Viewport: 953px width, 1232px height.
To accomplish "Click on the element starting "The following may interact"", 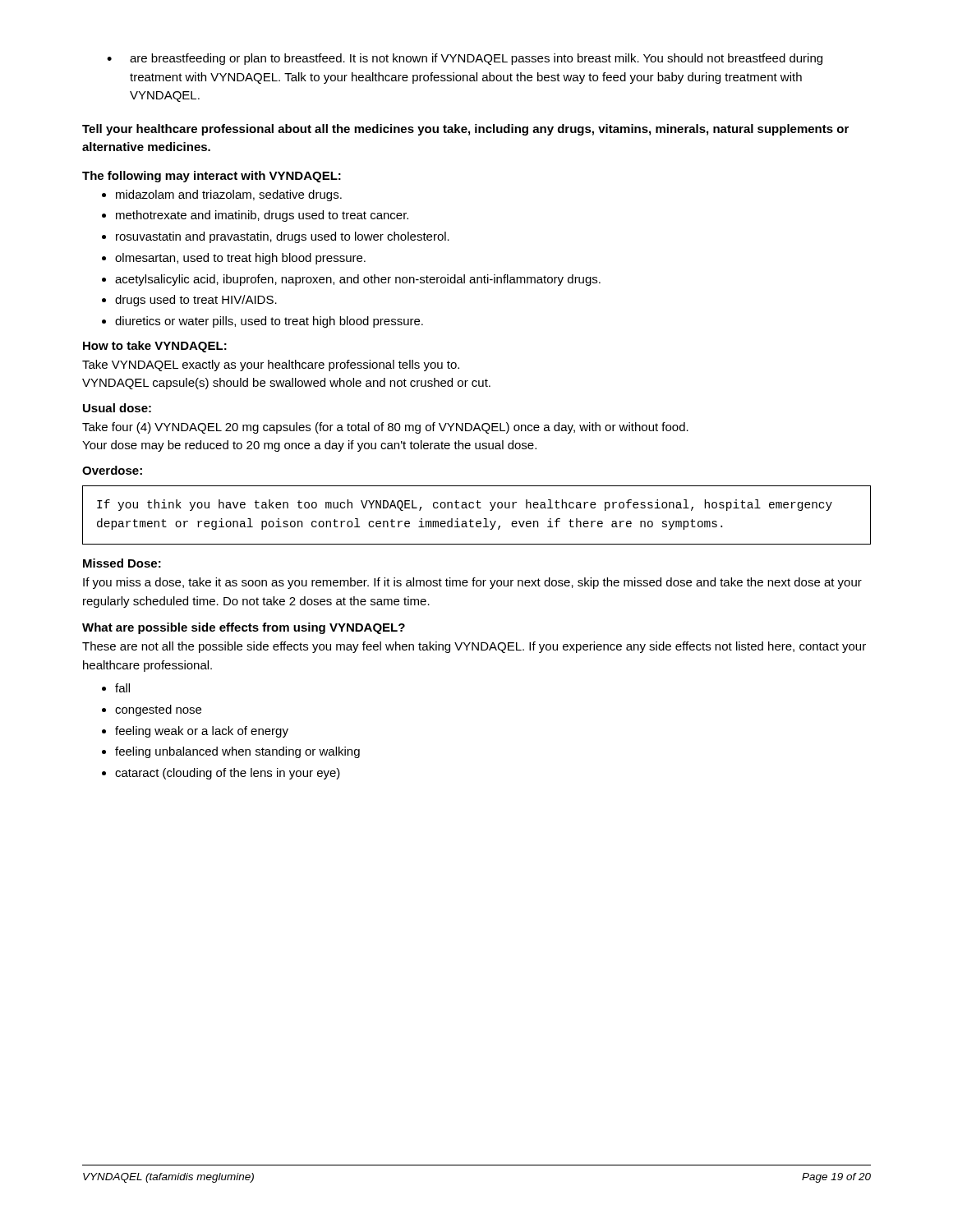I will pyautogui.click(x=212, y=175).
